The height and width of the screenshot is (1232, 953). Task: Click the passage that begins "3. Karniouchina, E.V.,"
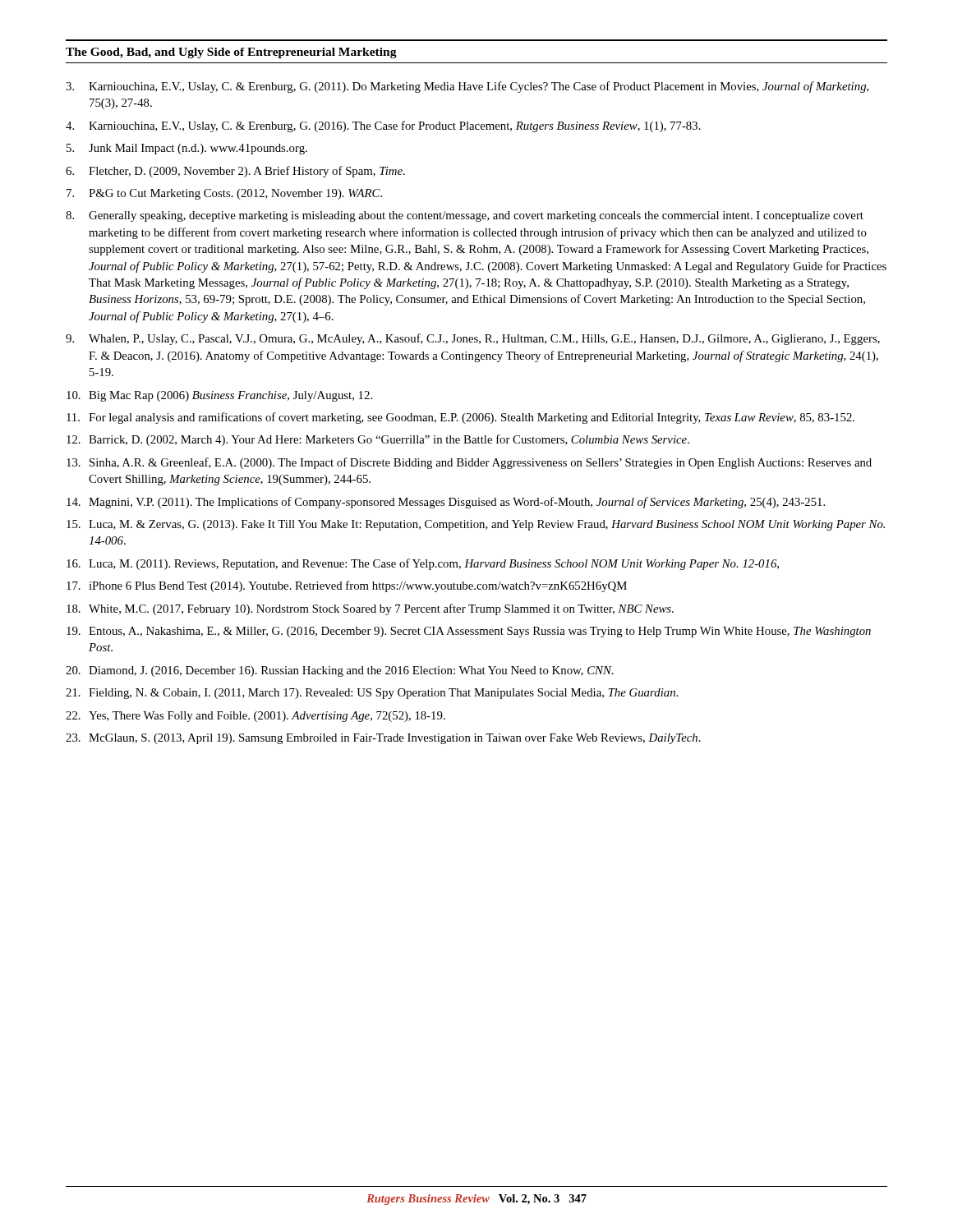tap(476, 95)
